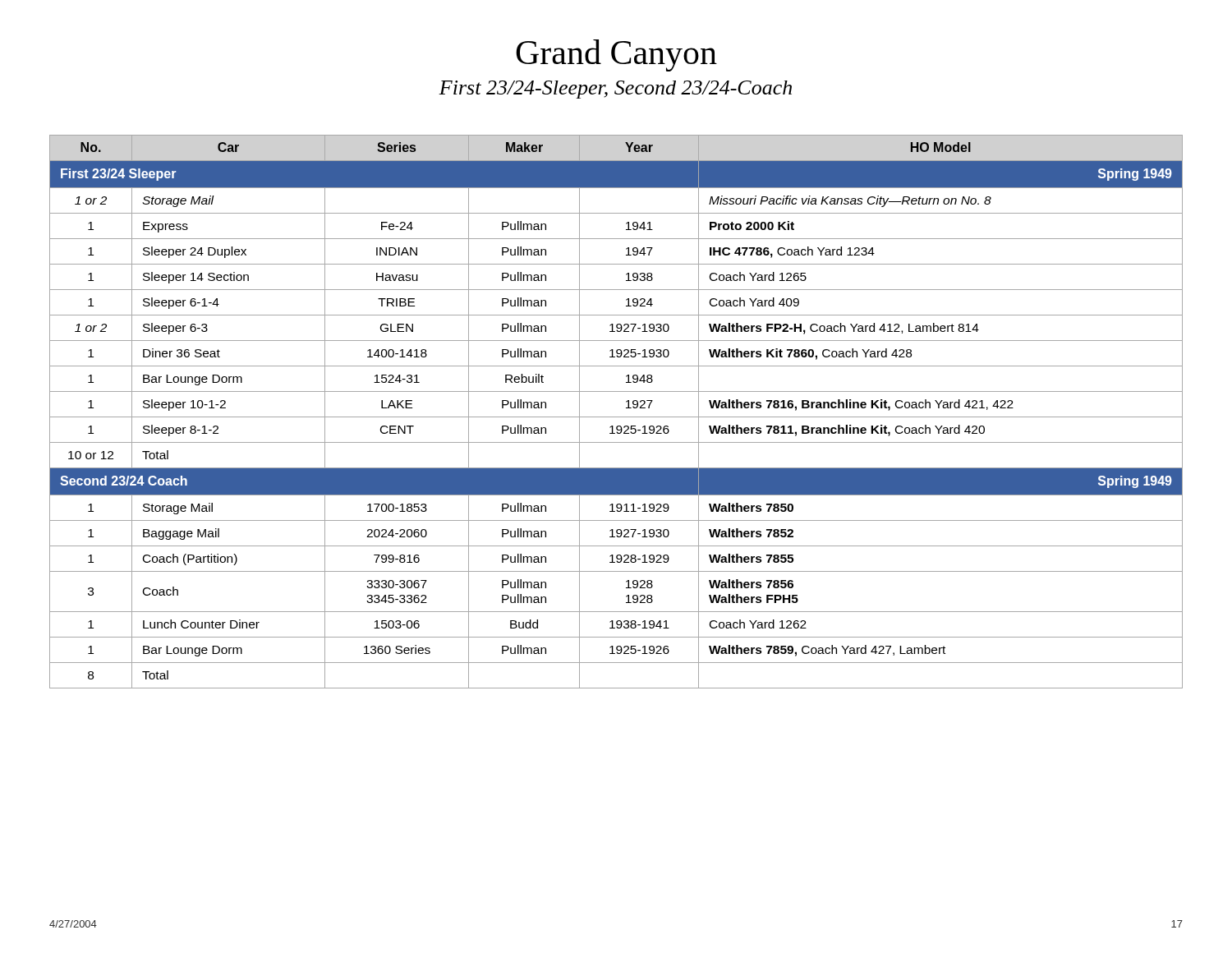Navigate to the block starting "Grand Canyon First 23/24-Sleeper, Second 23/24-Coach"
The height and width of the screenshot is (953, 1232).
616,67
